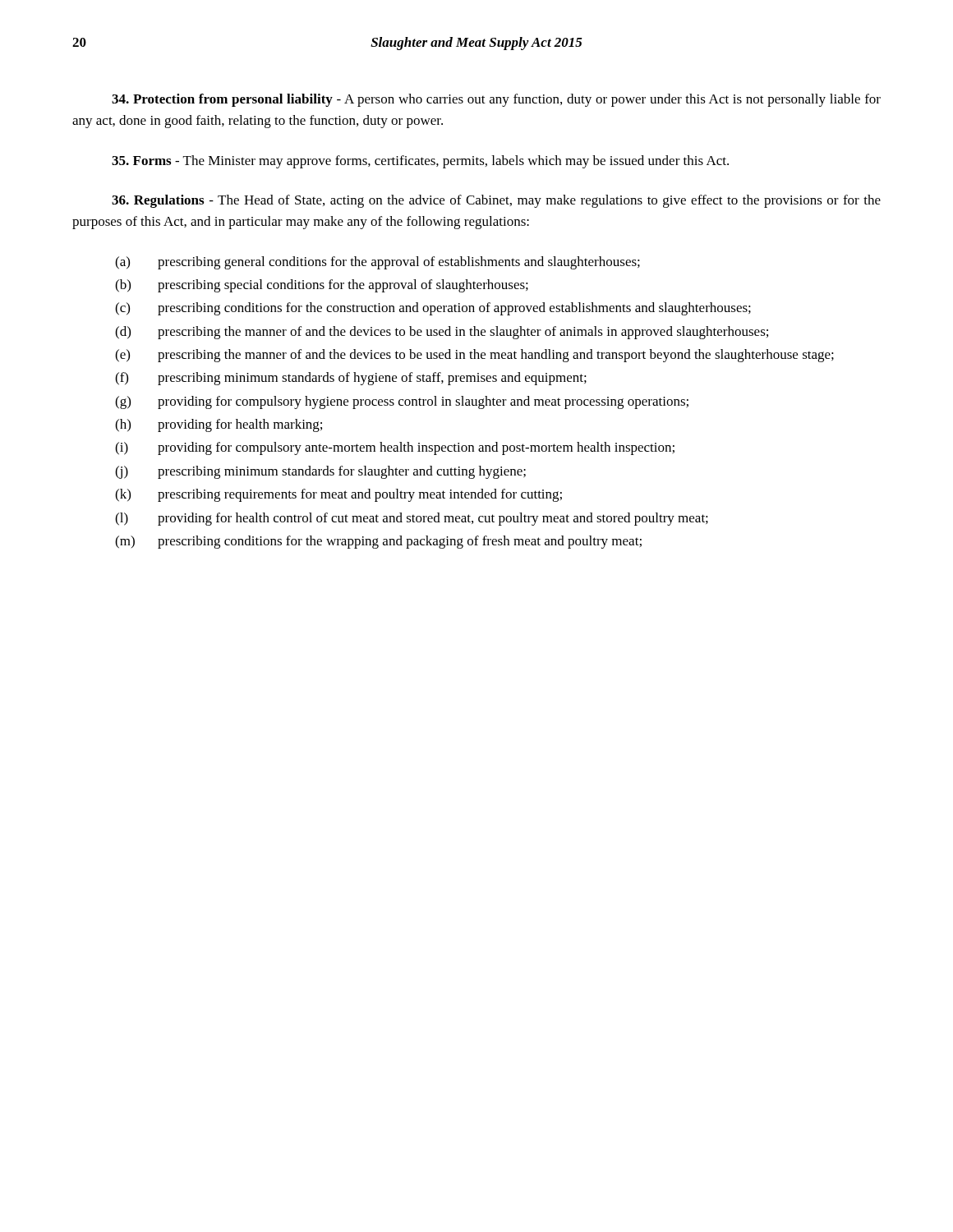Select the element starting "(k) prescribing requirements"
This screenshot has height=1232, width=953.
click(476, 495)
